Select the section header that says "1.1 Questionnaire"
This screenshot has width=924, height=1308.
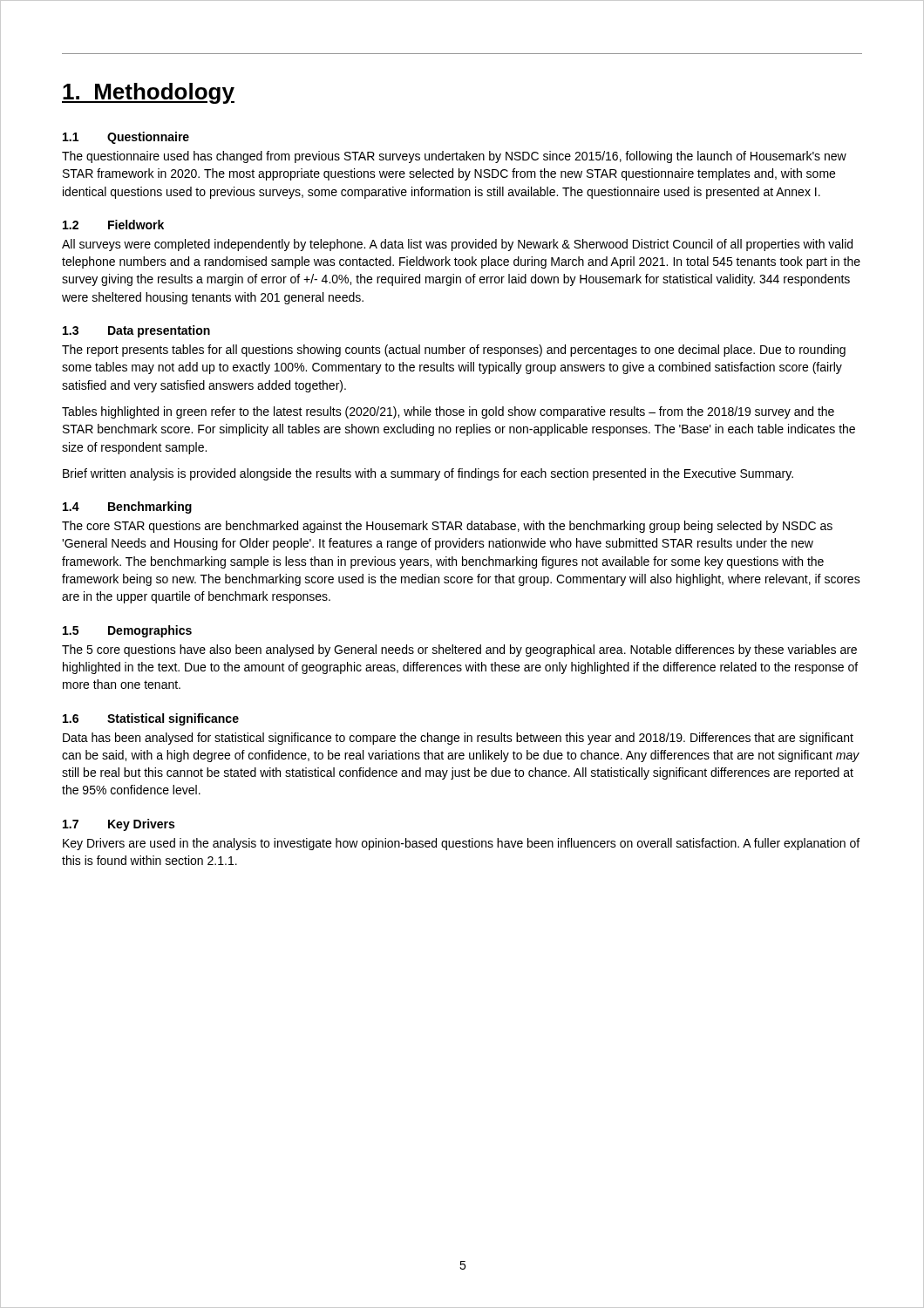pos(126,137)
